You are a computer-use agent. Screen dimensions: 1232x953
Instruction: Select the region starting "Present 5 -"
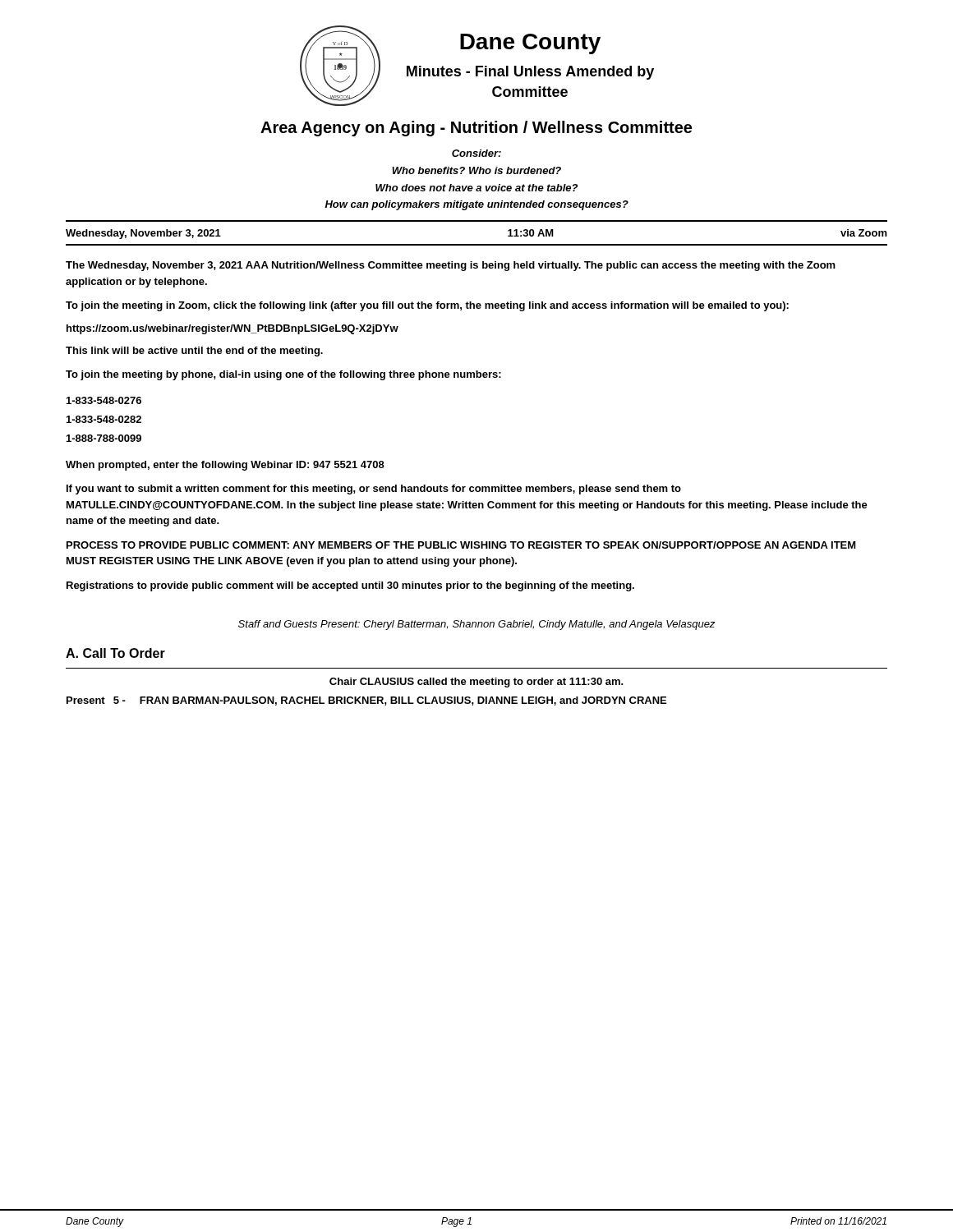(x=366, y=701)
